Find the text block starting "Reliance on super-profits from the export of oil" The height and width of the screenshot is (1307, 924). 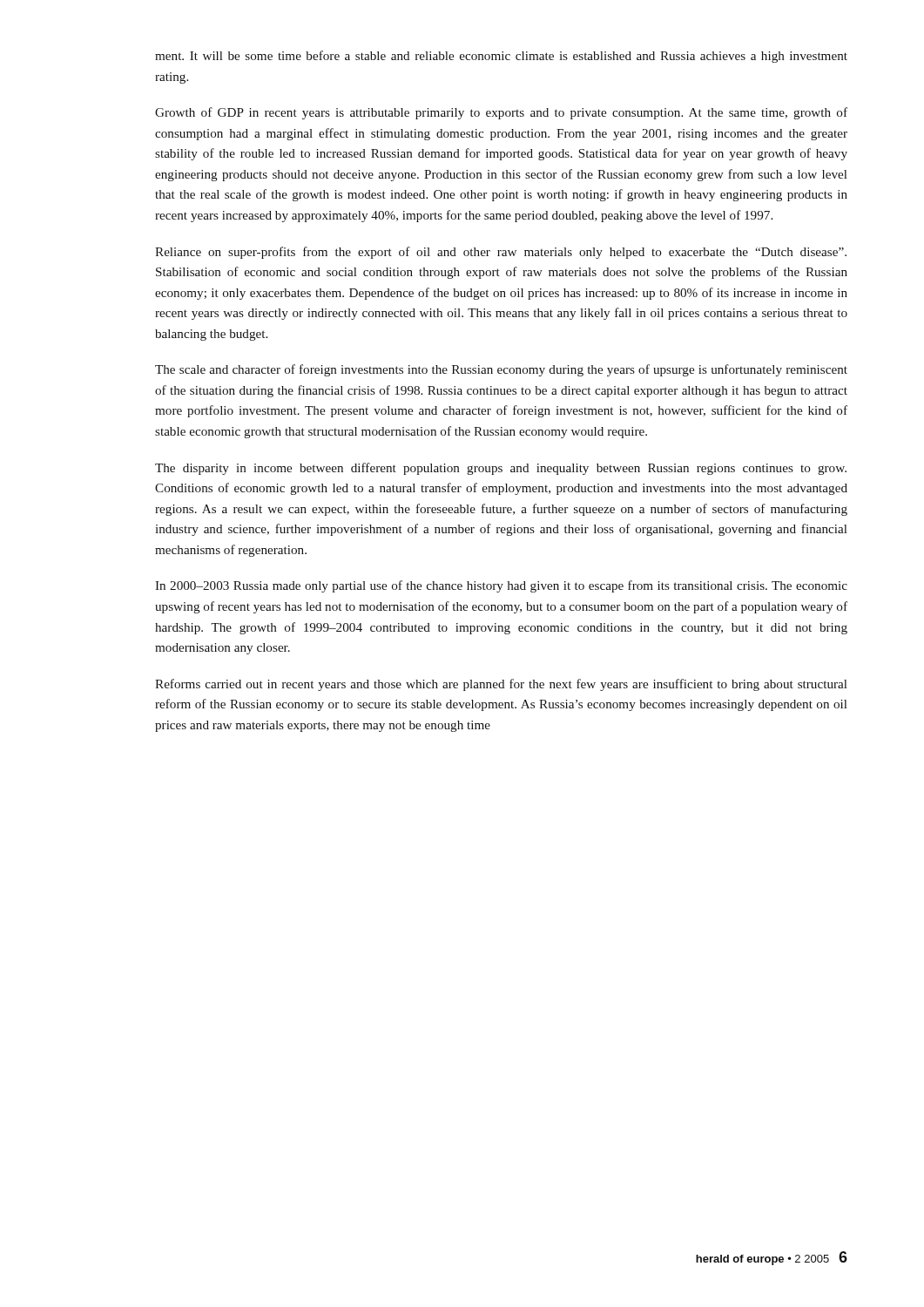(501, 292)
